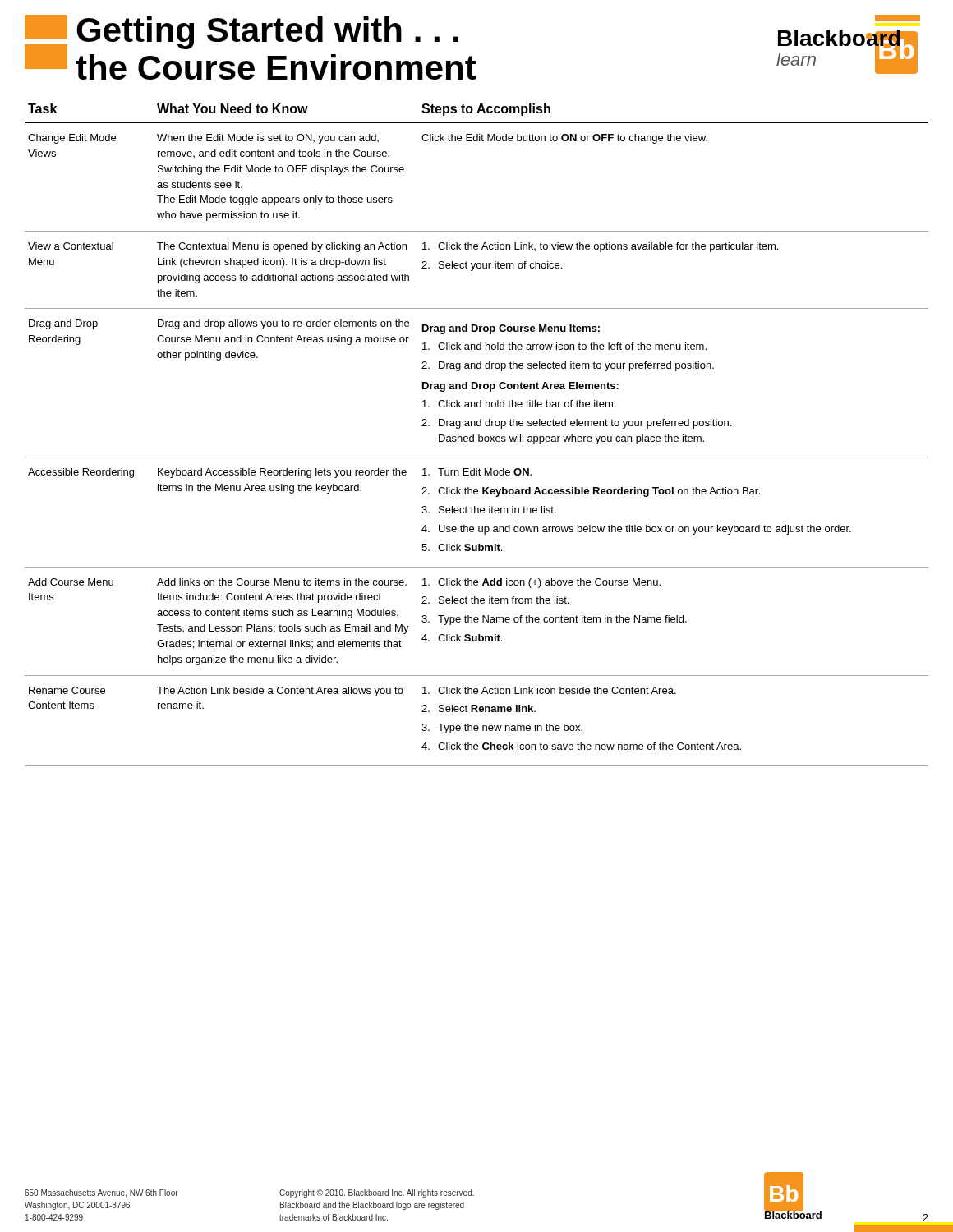Click on the text block starting "Getting Started with . . .the Course Environment"
Viewport: 953px width, 1232px height.
coord(472,49)
